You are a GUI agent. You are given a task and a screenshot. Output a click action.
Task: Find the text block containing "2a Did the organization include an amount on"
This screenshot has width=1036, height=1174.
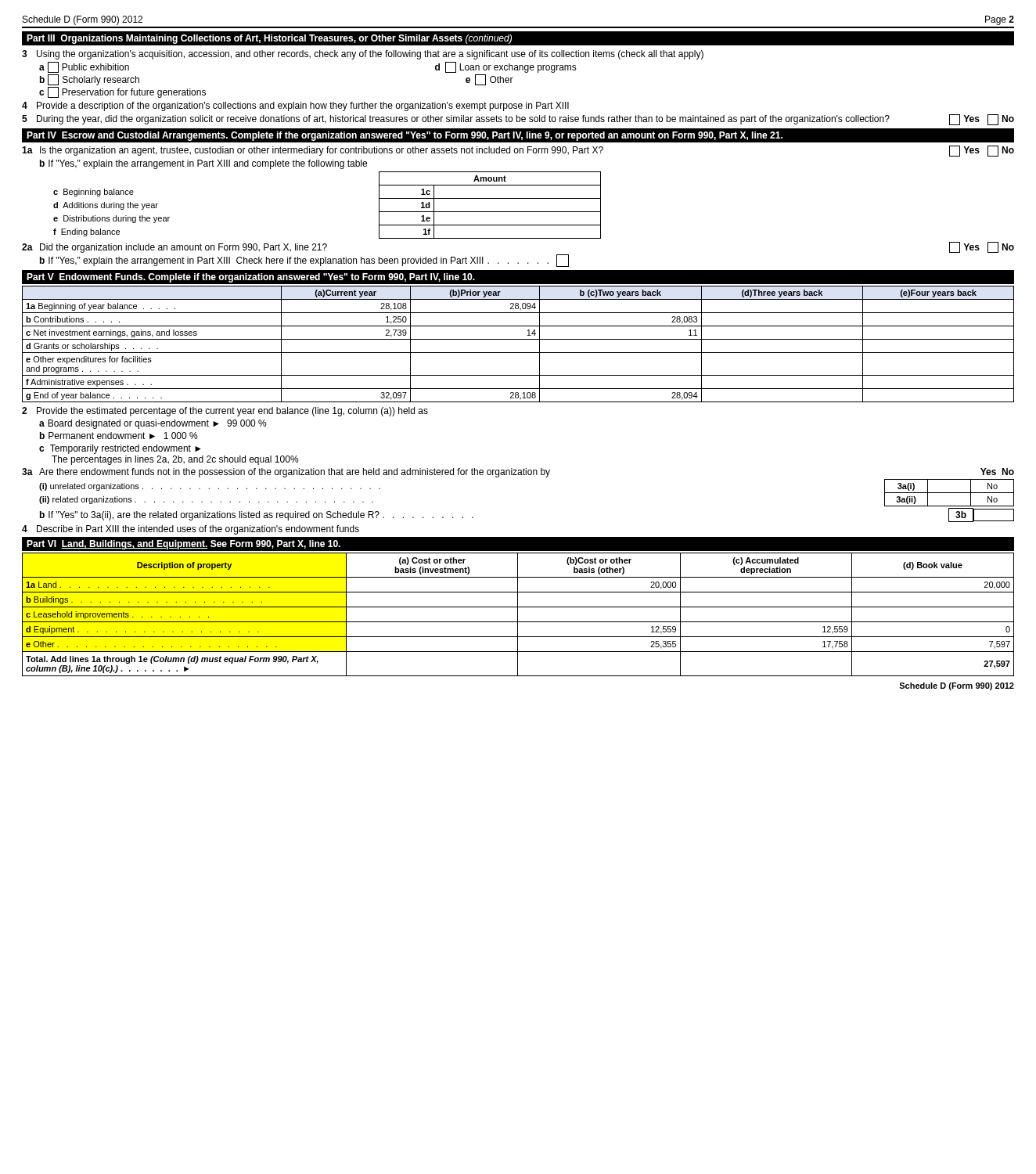pos(518,247)
